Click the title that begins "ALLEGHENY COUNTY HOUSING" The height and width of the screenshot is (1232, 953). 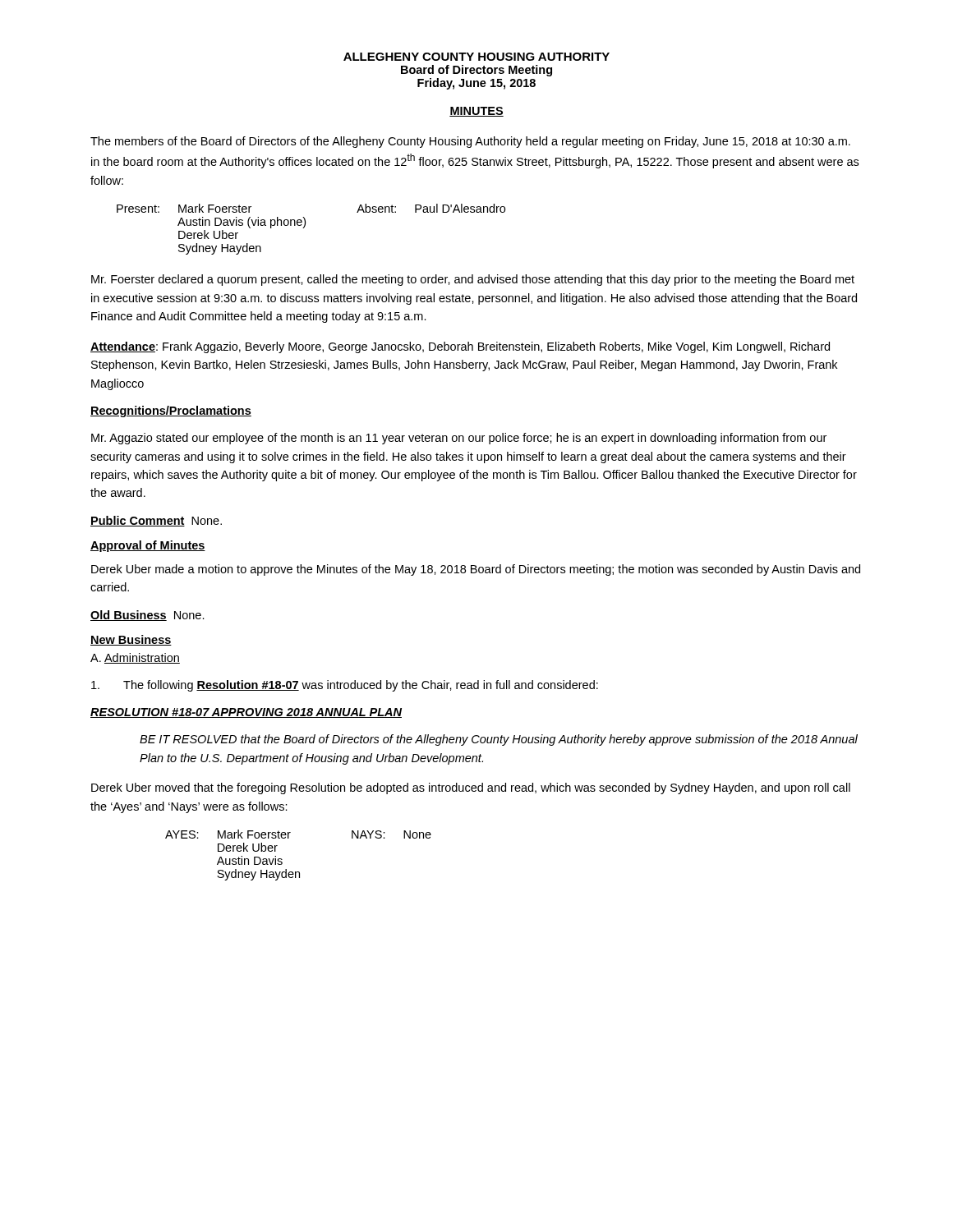pos(476,69)
